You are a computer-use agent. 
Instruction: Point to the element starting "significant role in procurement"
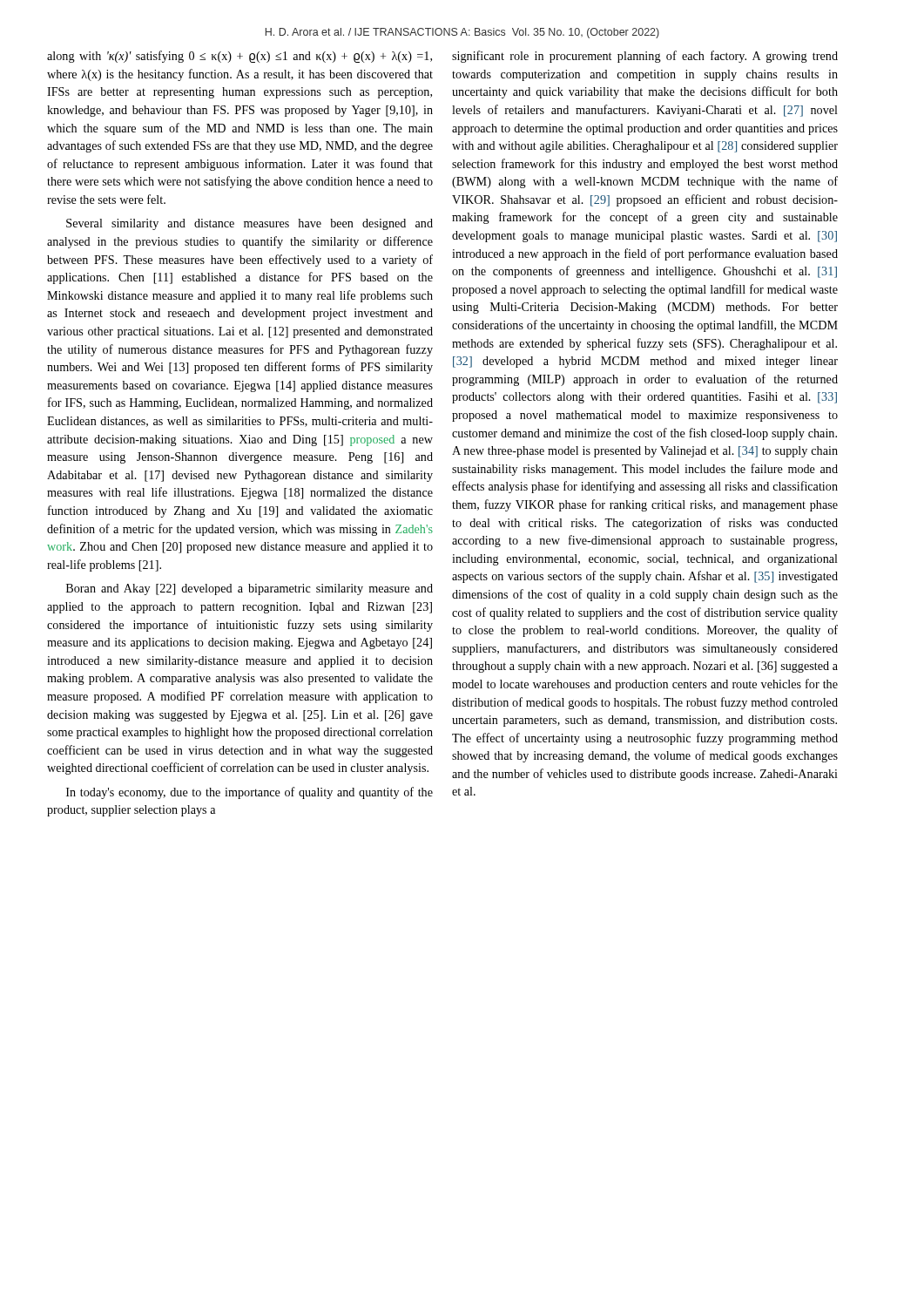(x=645, y=424)
